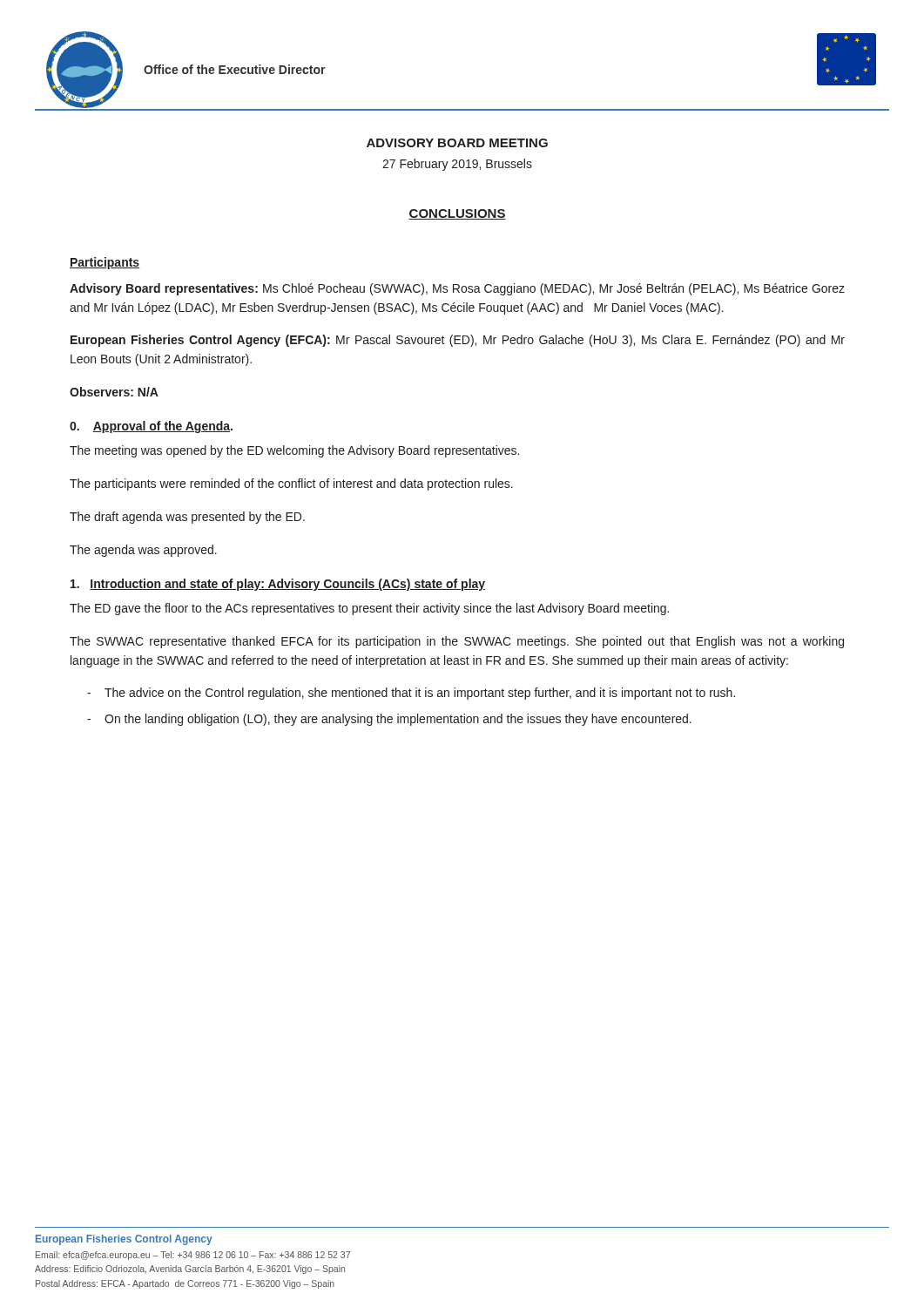This screenshot has height=1307, width=924.
Task: Where is the passage that starts "The participants were reminded"?
Action: click(292, 484)
